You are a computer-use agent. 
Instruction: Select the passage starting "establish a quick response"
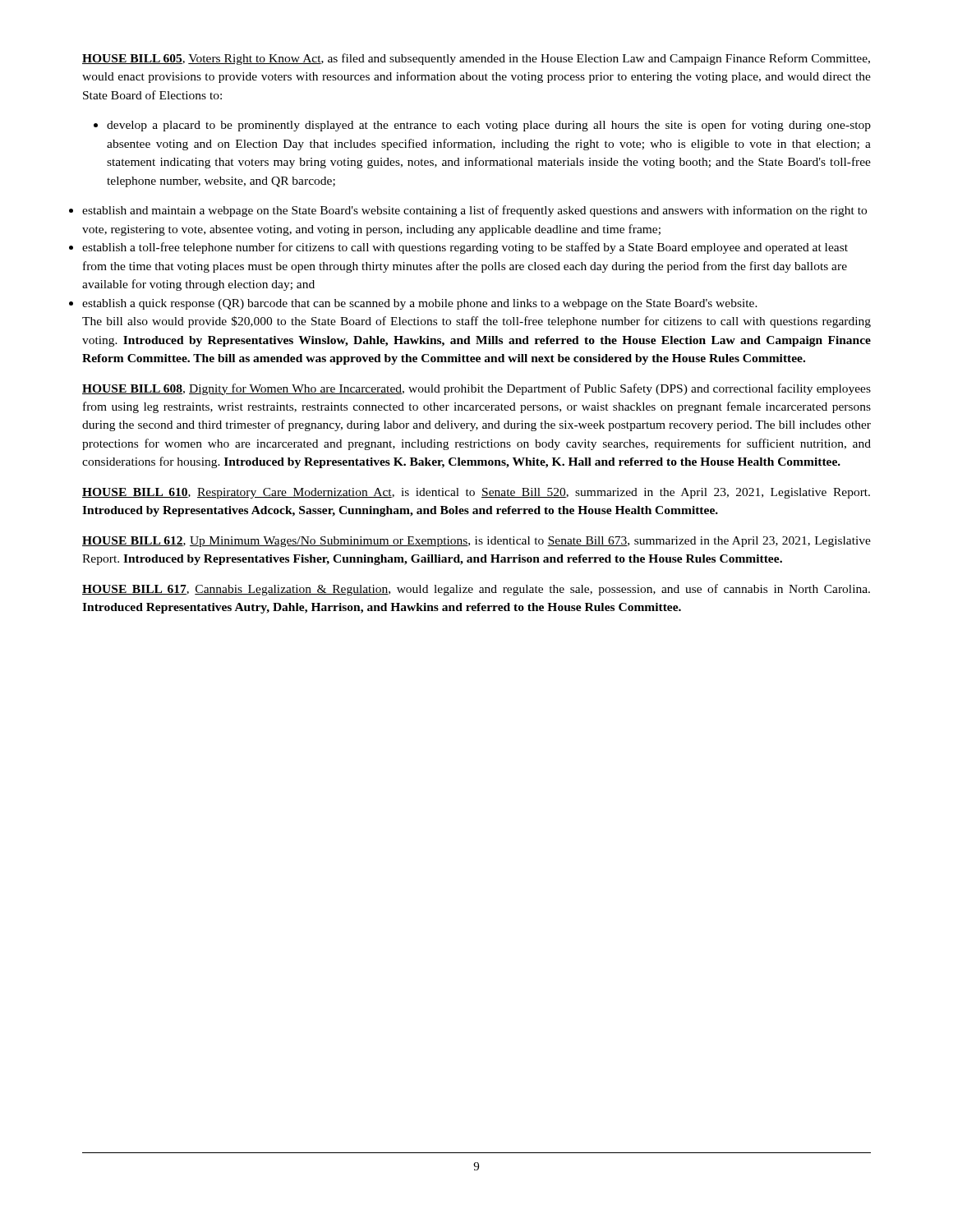[x=476, y=303]
